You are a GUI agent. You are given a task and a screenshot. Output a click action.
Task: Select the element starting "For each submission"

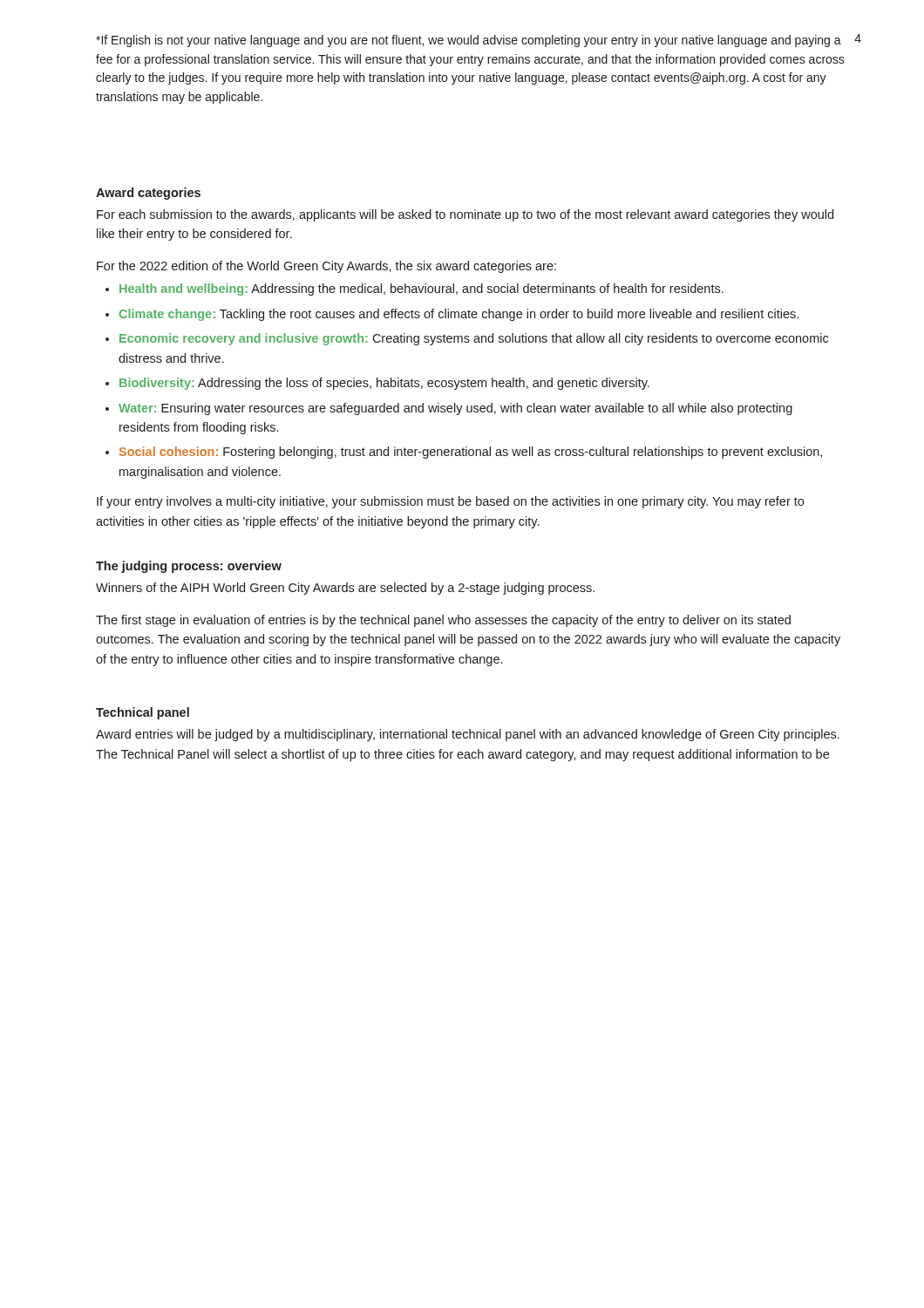[465, 224]
